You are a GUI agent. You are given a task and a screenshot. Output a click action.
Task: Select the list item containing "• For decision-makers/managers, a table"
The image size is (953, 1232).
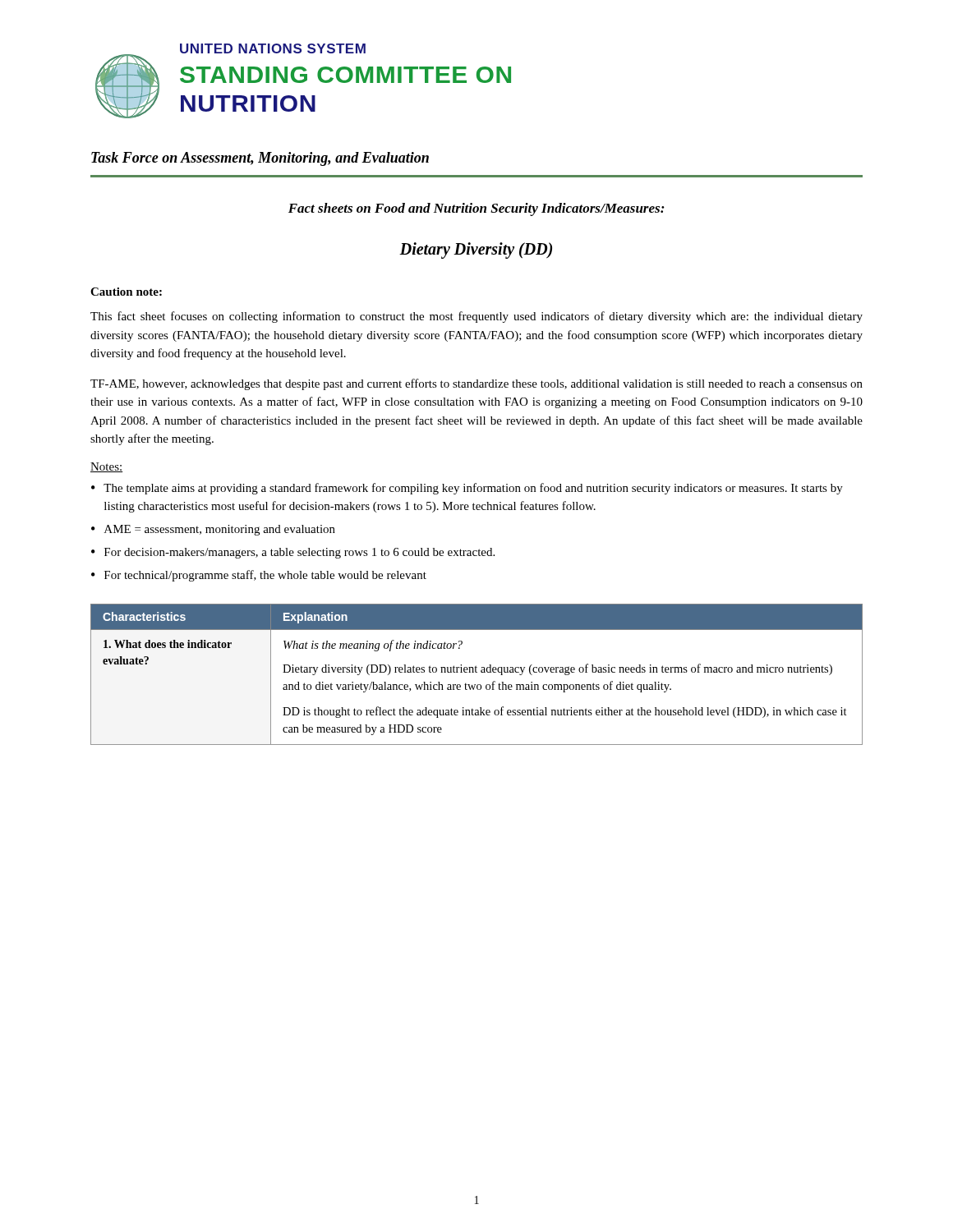click(x=293, y=552)
